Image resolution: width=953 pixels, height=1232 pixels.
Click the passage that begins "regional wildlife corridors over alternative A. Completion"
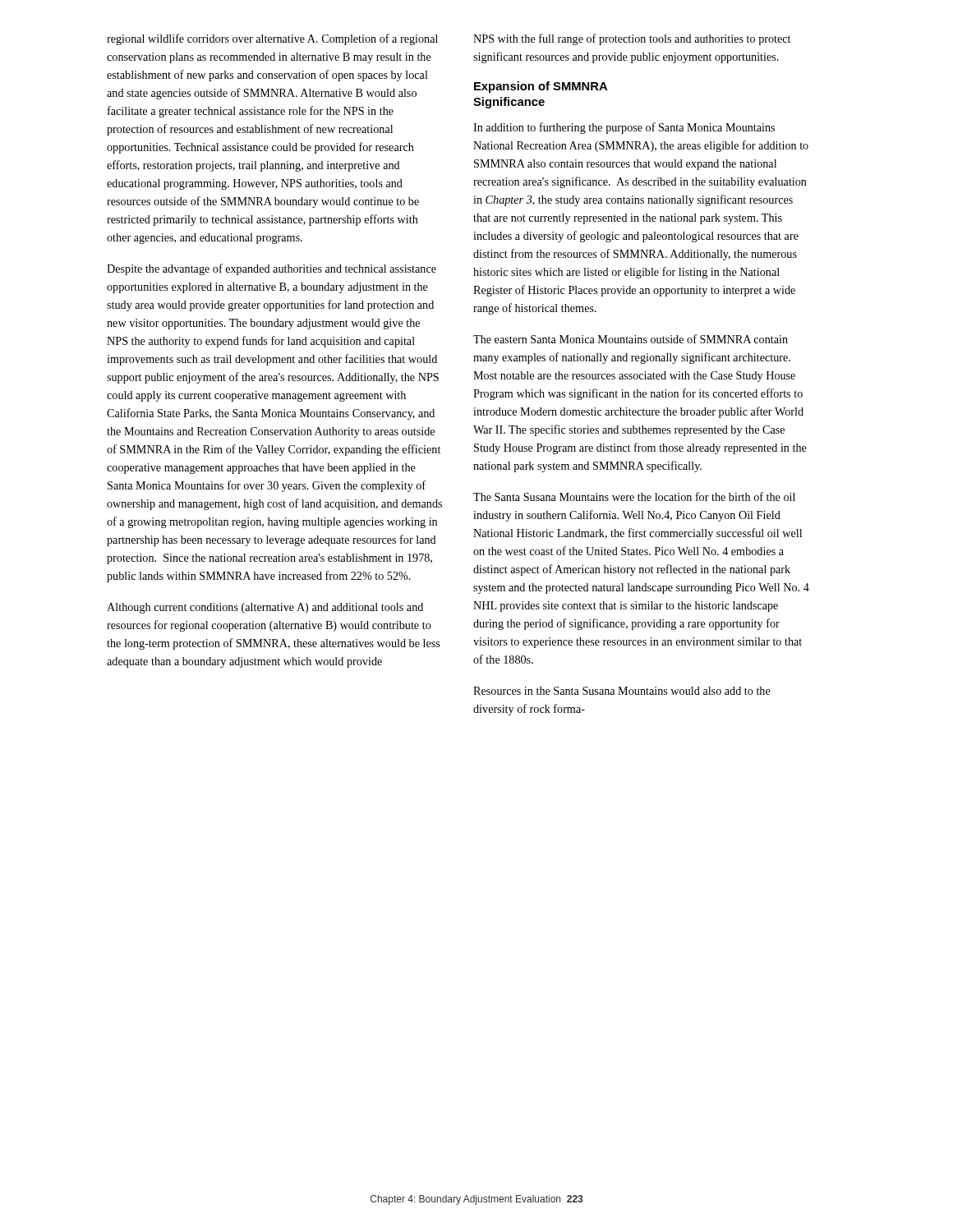(x=273, y=138)
